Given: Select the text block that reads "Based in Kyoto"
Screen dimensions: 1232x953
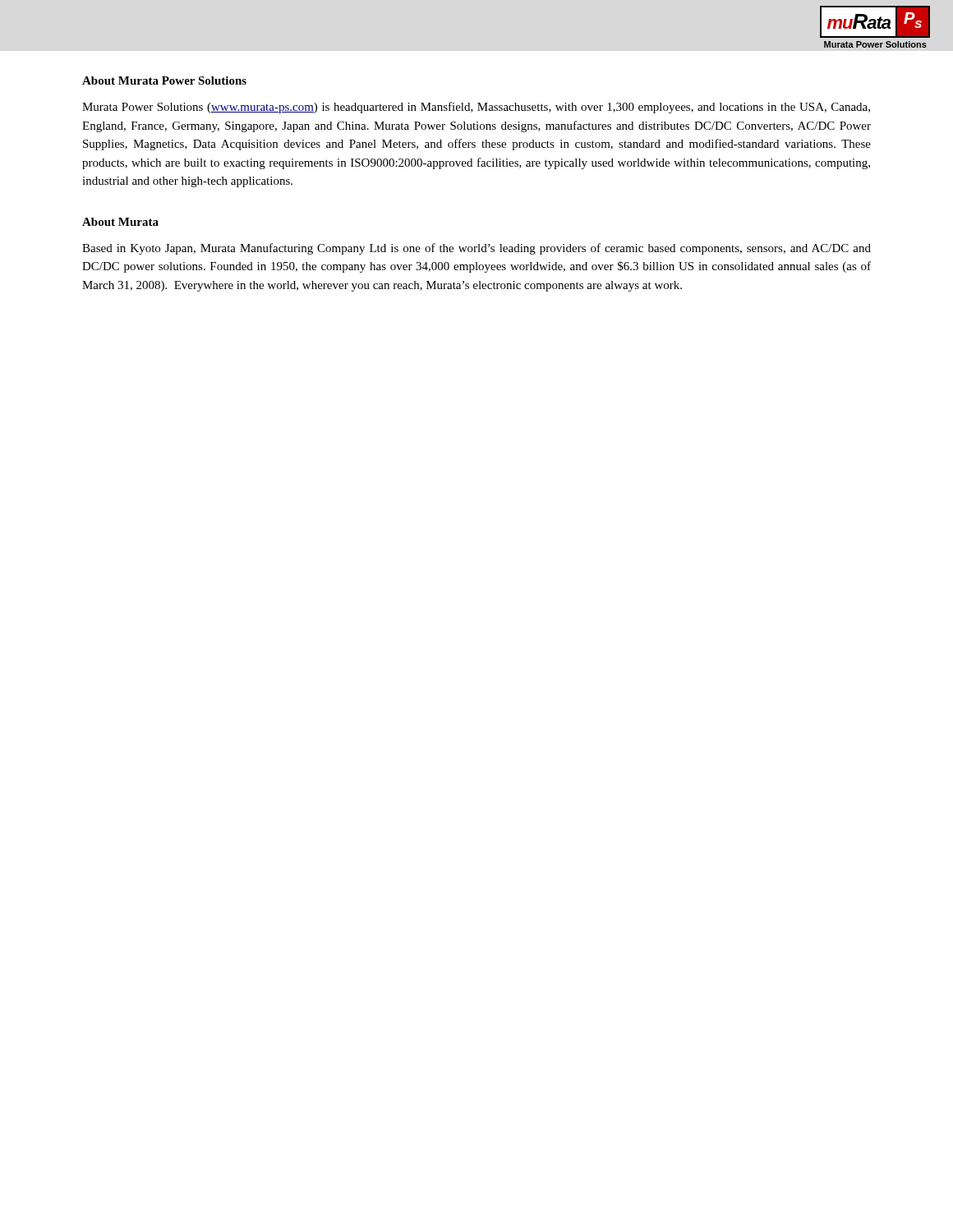Looking at the screenshot, I should click(476, 266).
